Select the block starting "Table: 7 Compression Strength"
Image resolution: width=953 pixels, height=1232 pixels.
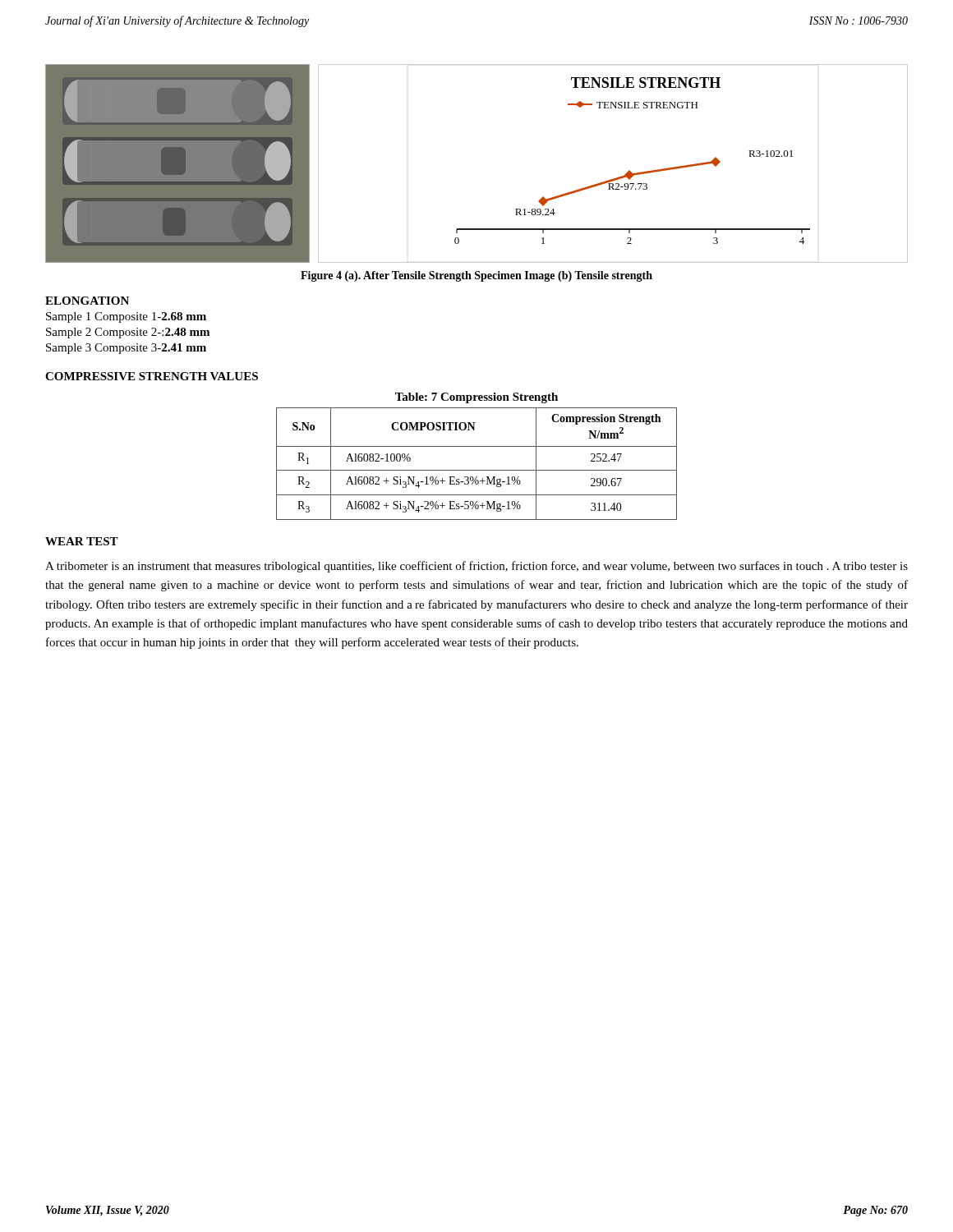coord(476,397)
